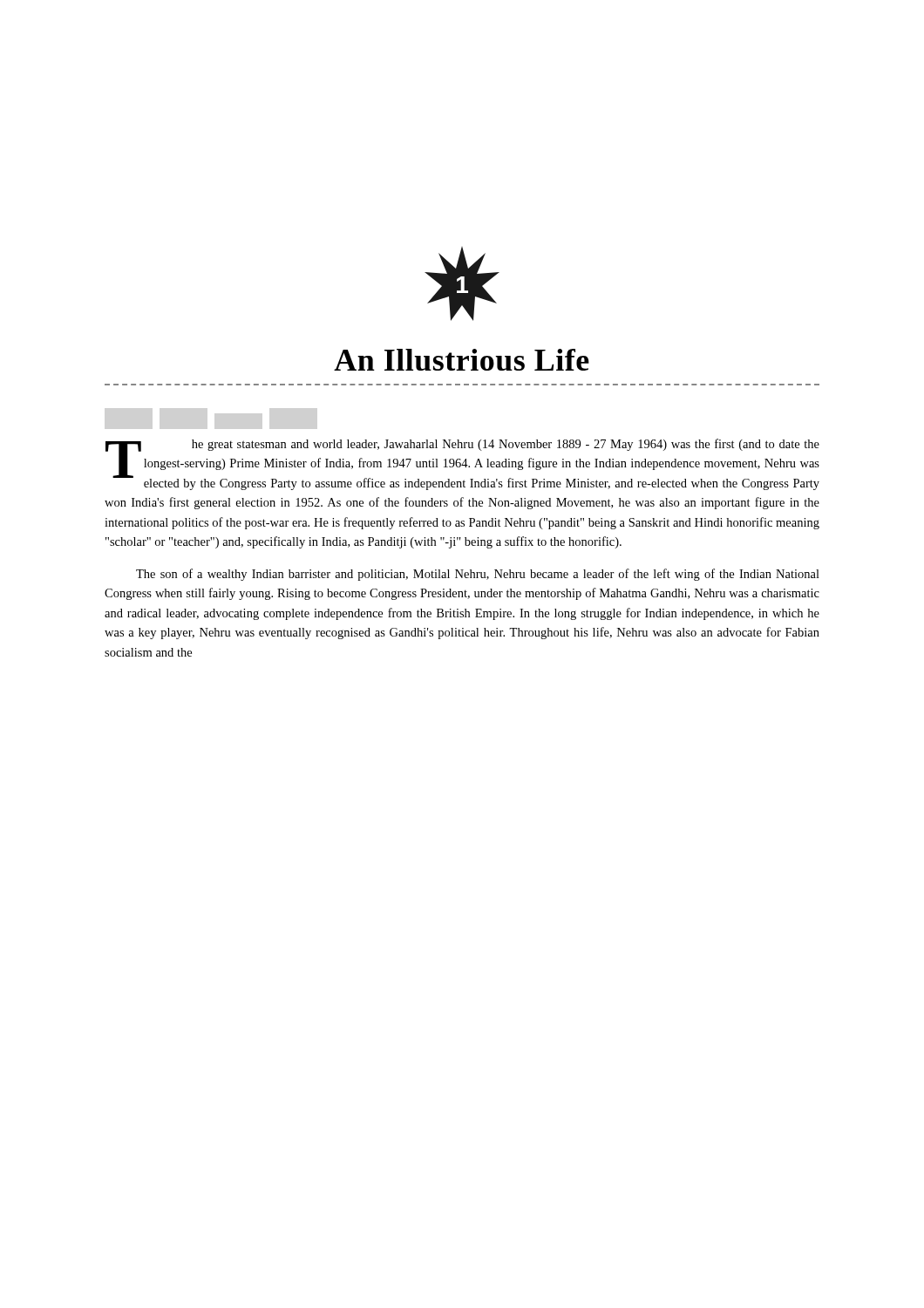
Task: Locate the passage starting "T he great statesman and"
Action: click(x=462, y=492)
